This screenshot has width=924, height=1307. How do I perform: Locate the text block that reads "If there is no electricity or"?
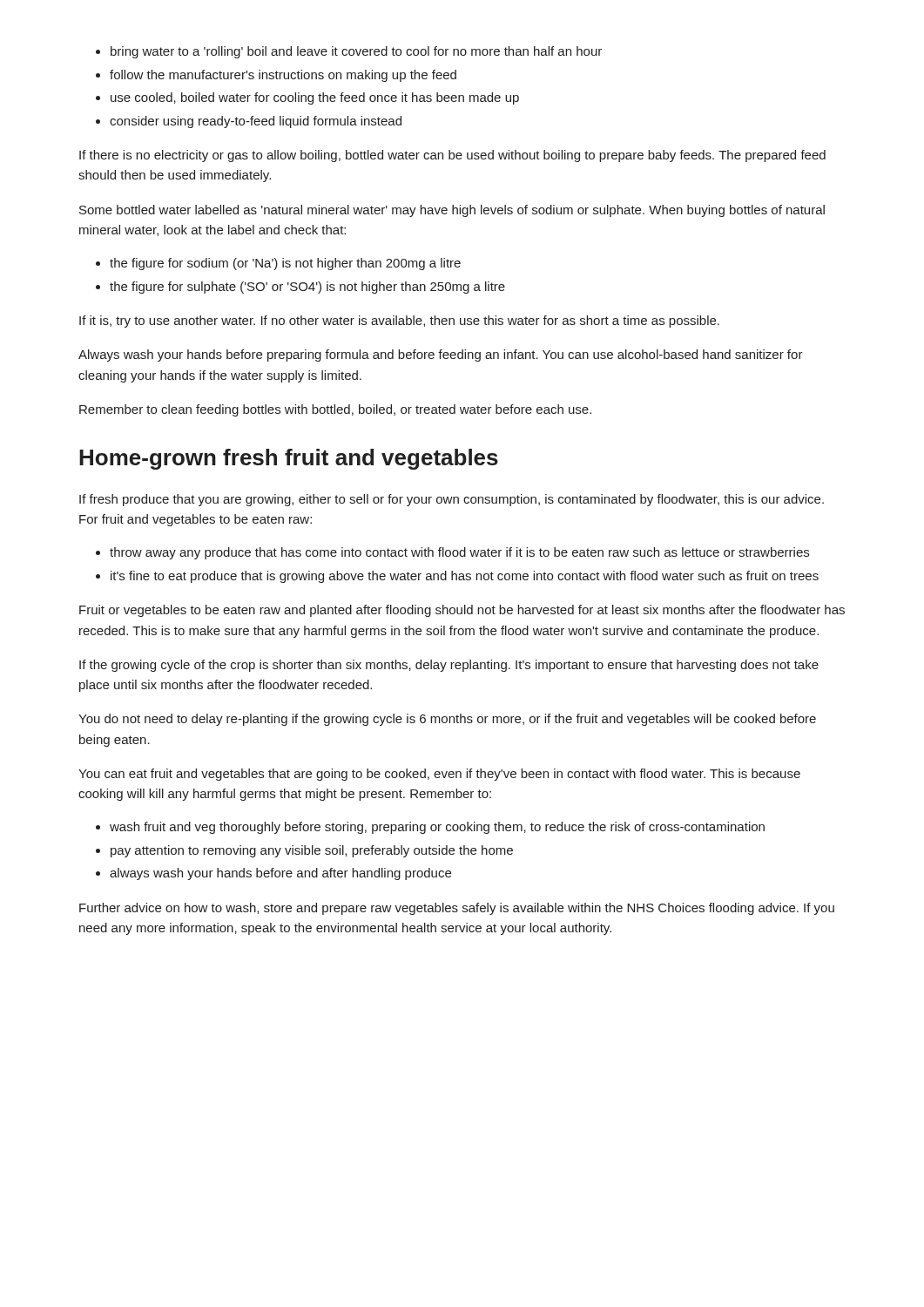452,165
